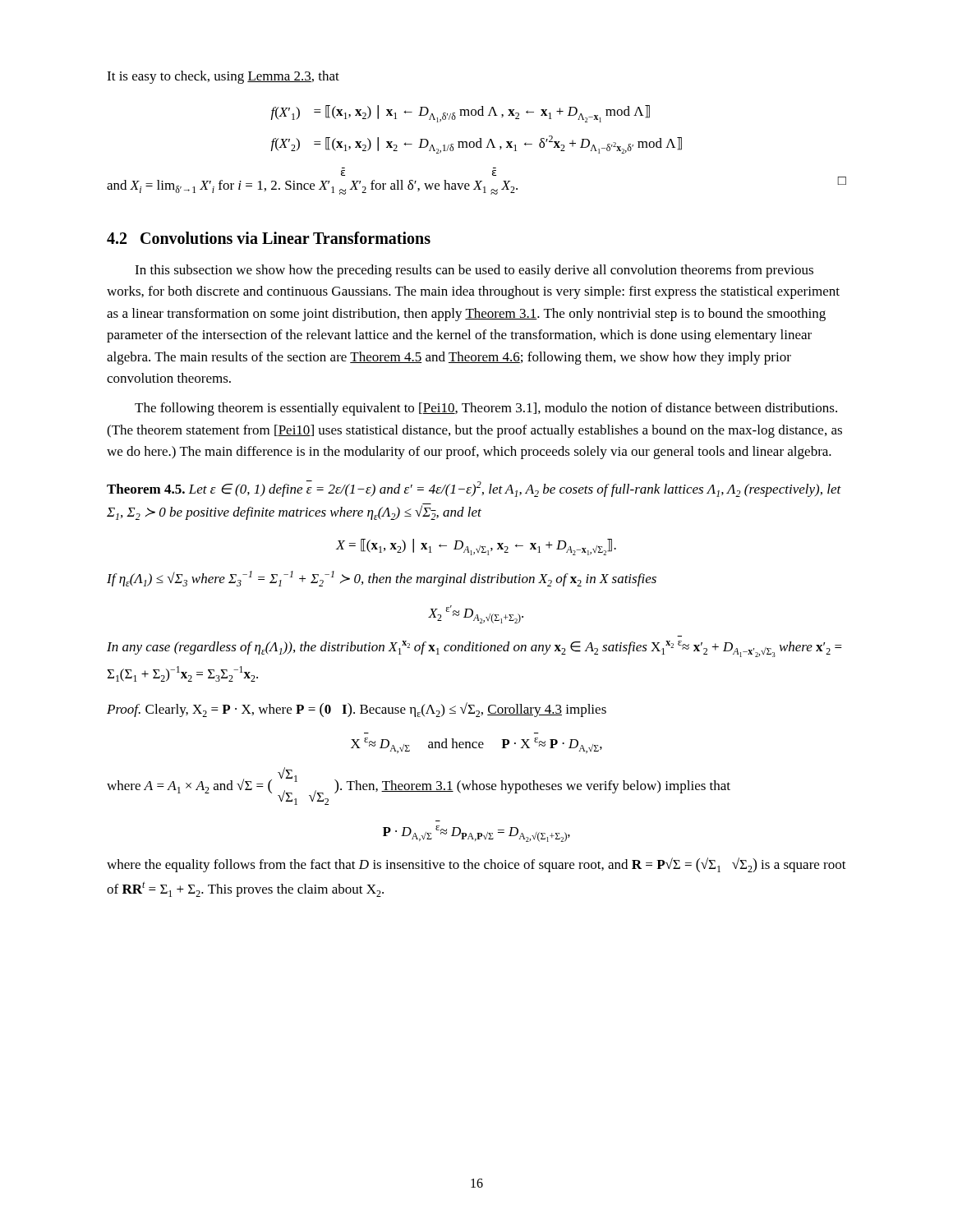This screenshot has width=953, height=1232.
Task: Find the text block that says "It is easy"
Action: pos(223,76)
